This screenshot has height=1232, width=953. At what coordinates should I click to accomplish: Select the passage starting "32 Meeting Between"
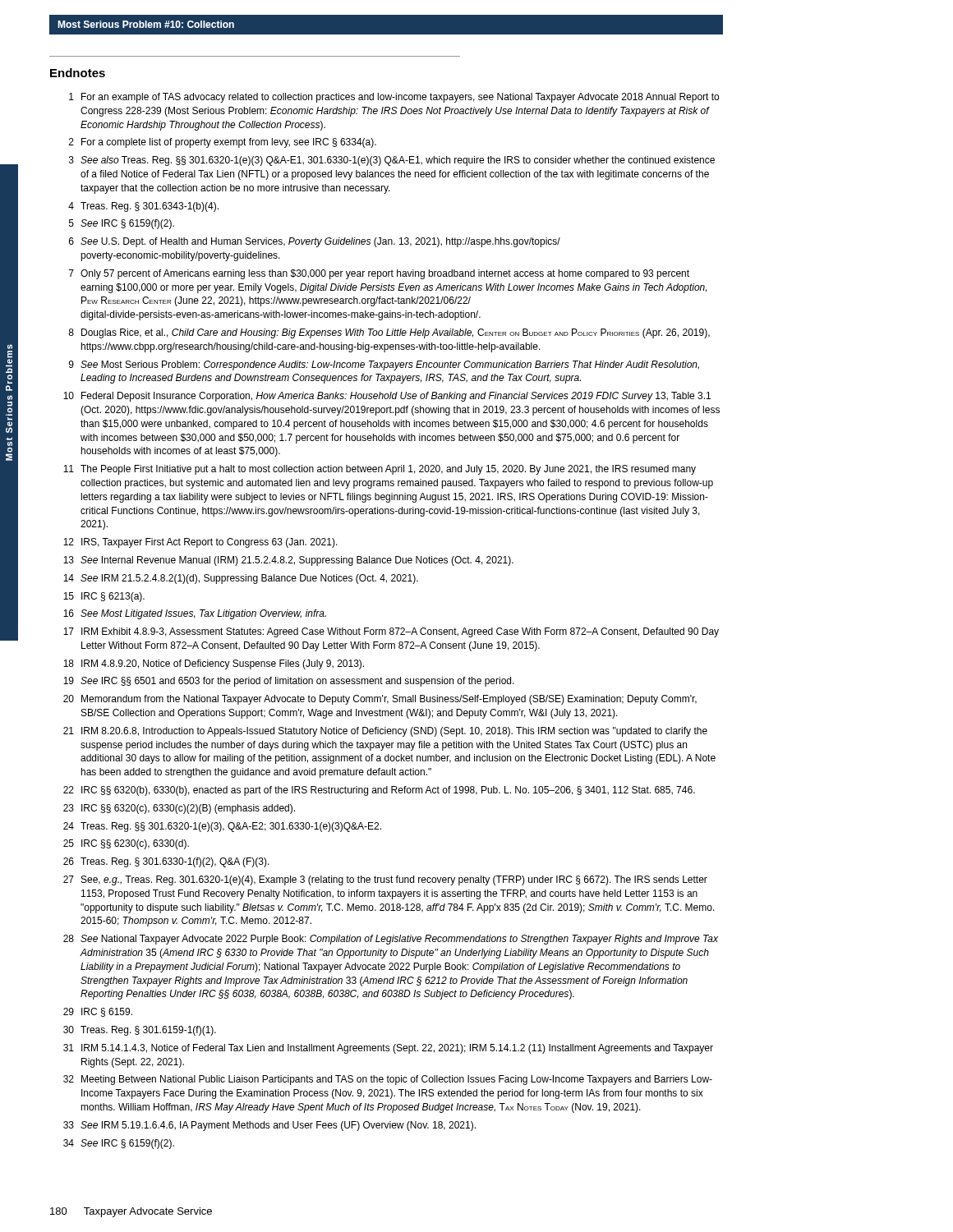tap(386, 1094)
